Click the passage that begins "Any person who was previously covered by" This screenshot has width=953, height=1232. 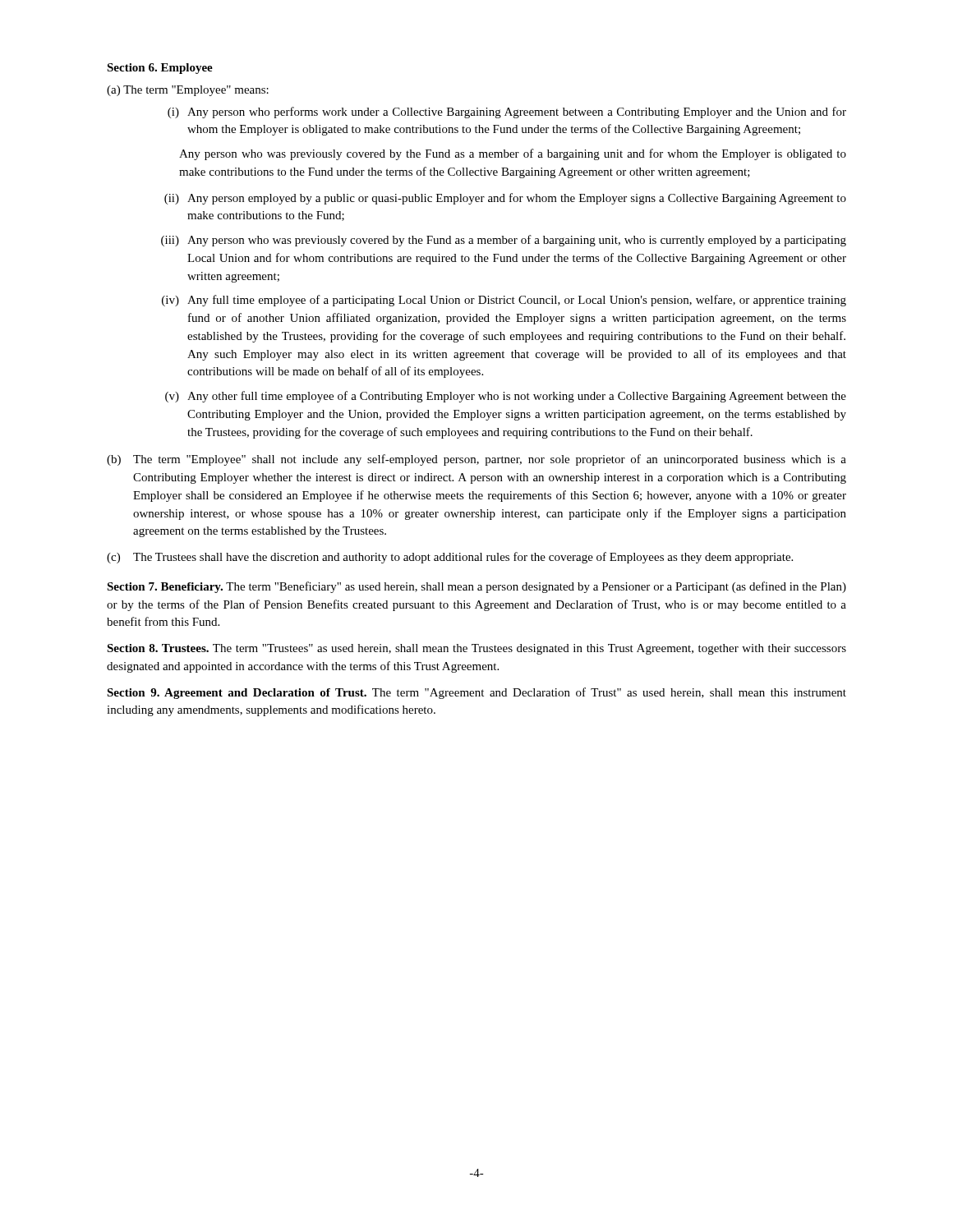point(513,163)
